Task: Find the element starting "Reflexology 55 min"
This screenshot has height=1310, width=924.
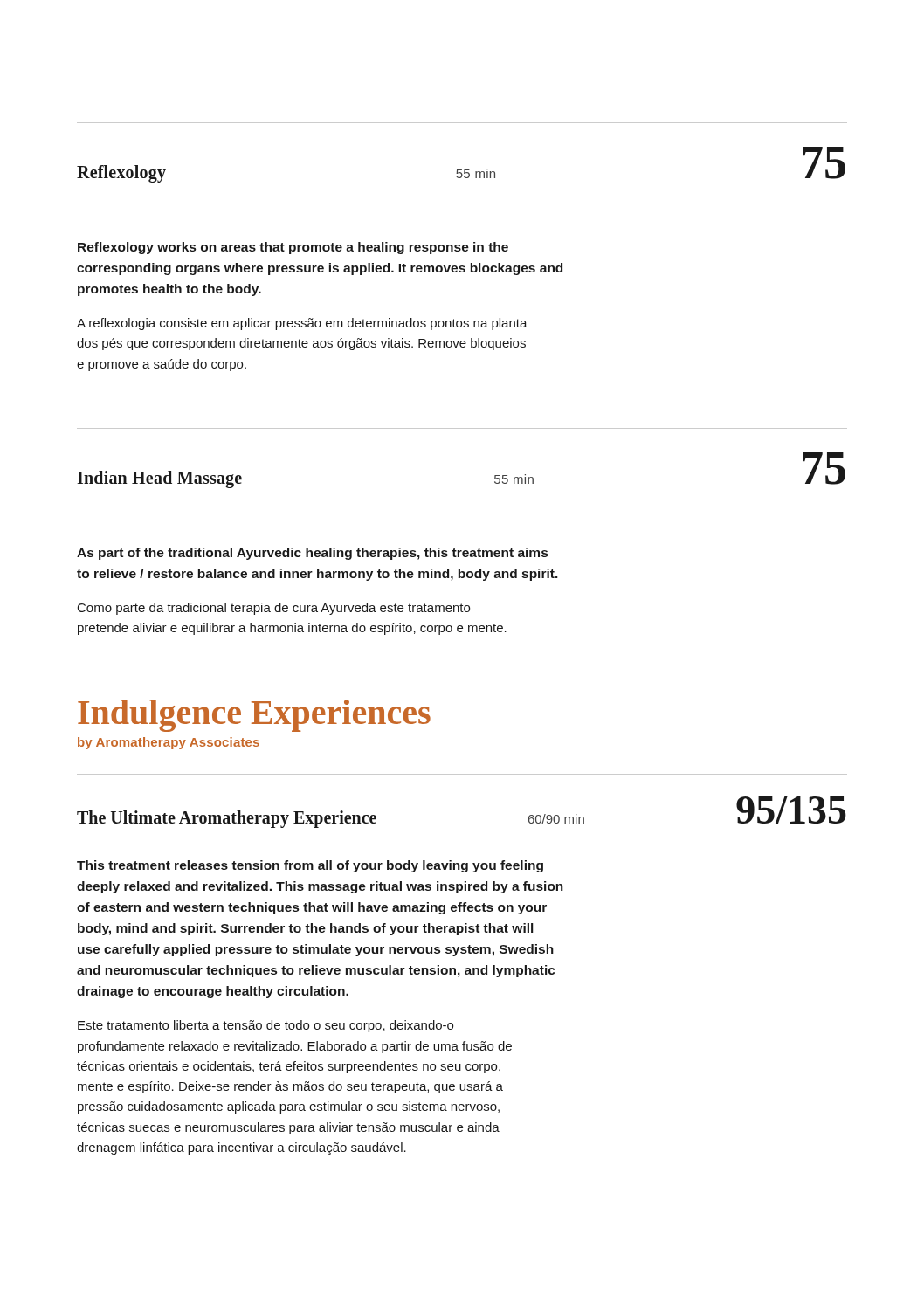Action: click(462, 157)
